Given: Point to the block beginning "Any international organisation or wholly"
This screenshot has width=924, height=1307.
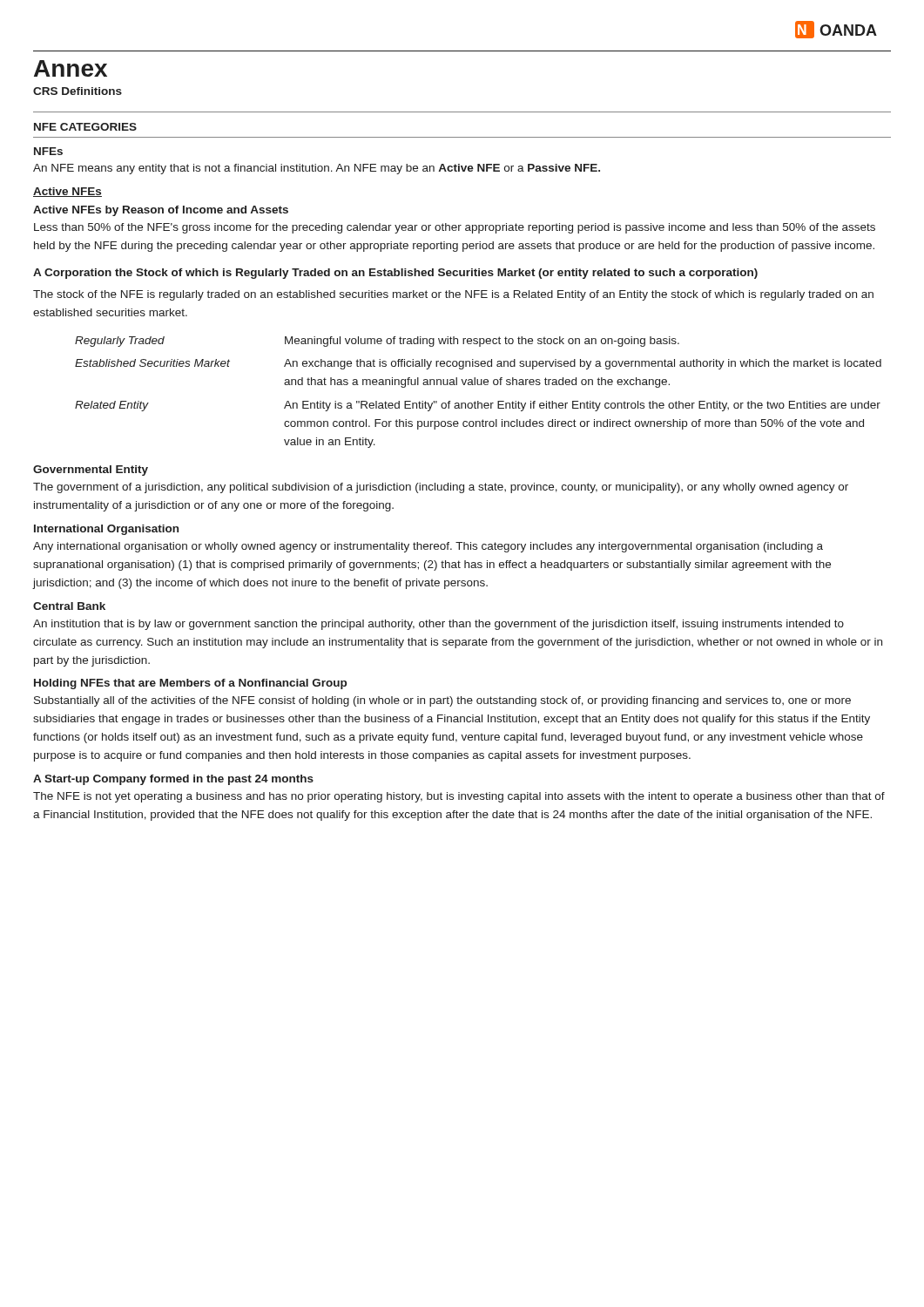Looking at the screenshot, I should click(x=432, y=564).
